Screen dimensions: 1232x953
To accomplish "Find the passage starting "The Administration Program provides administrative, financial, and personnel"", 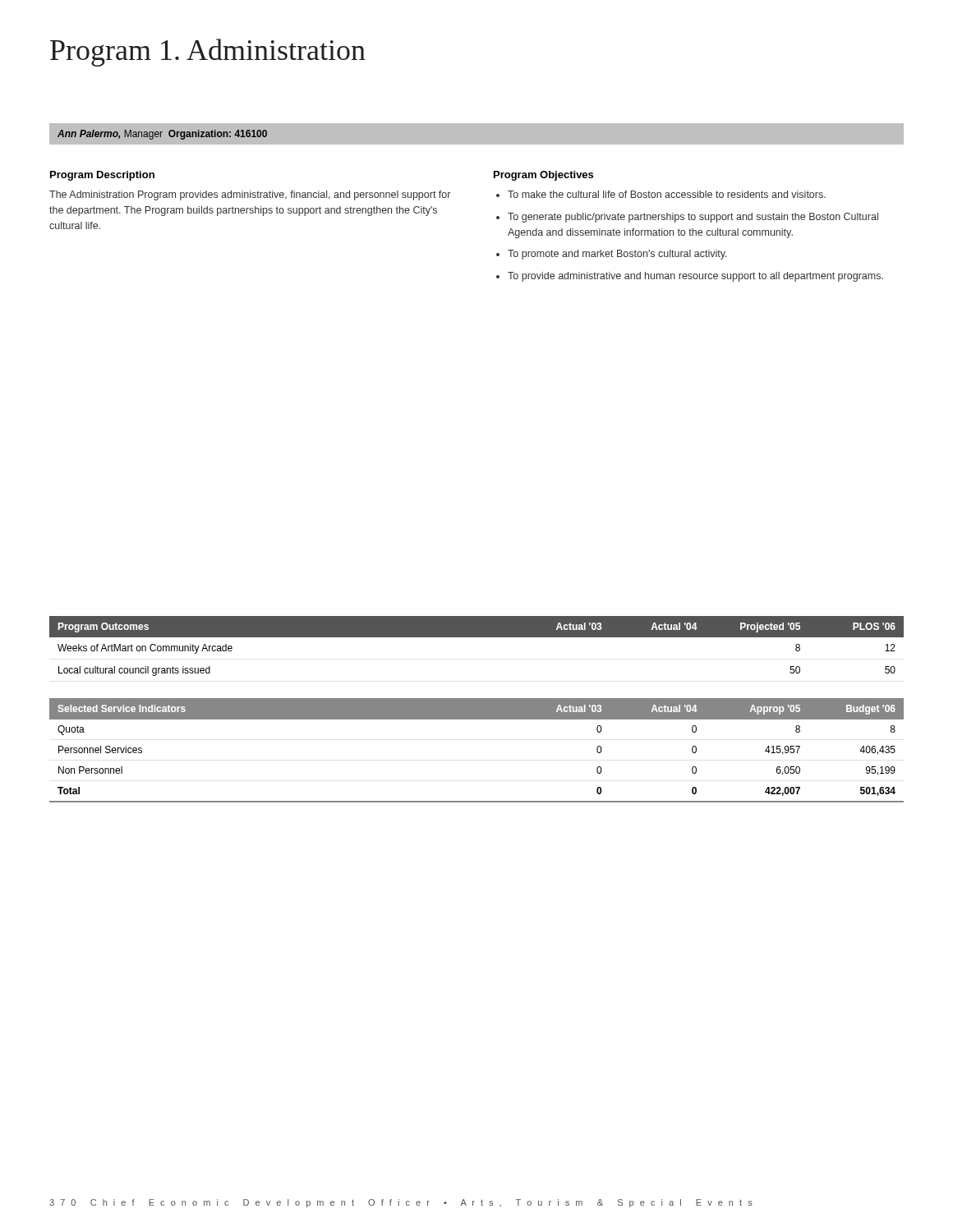I will pyautogui.click(x=250, y=210).
